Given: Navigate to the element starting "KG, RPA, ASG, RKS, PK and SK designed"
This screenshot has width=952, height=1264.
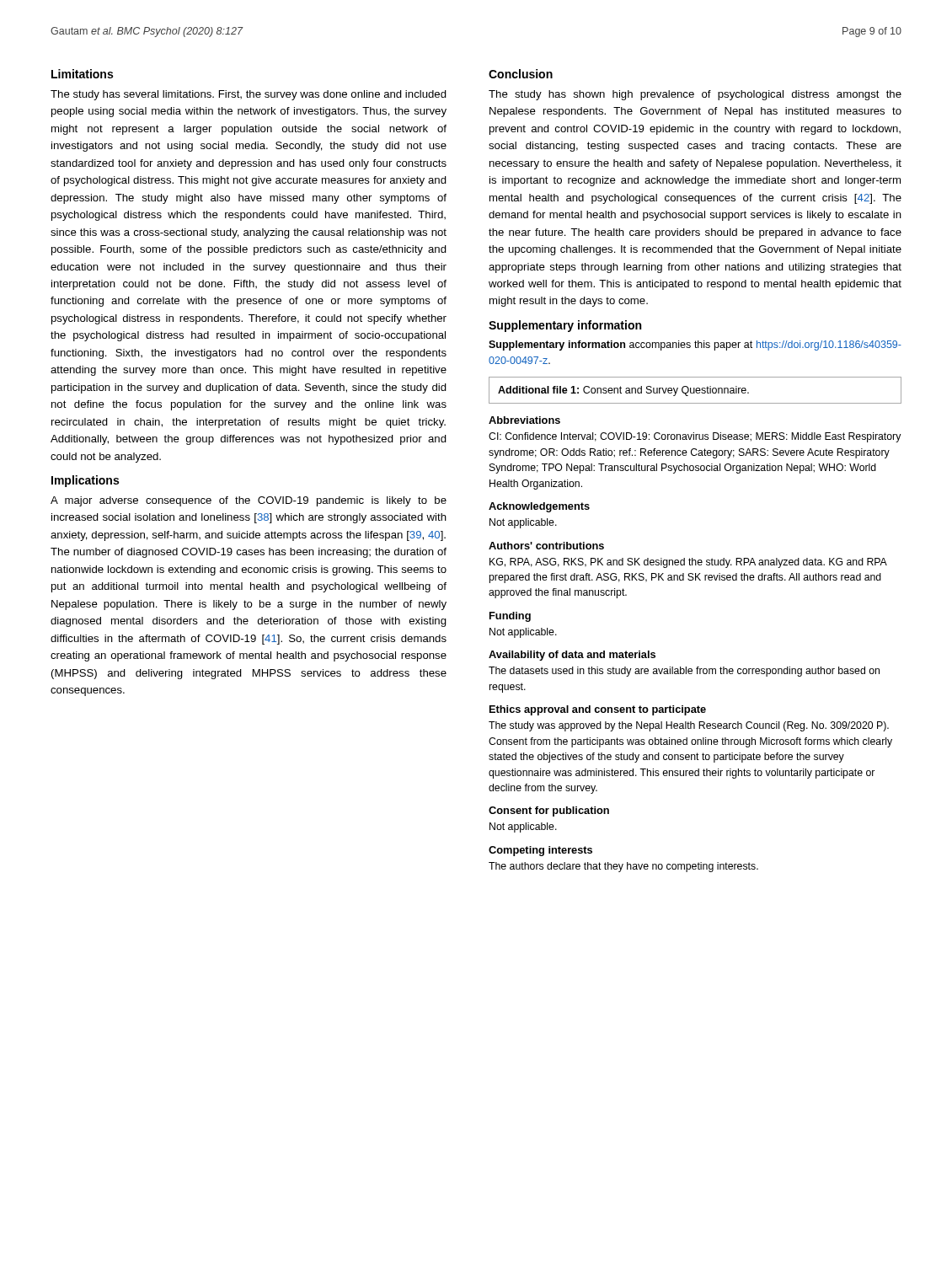Looking at the screenshot, I should [x=688, y=577].
